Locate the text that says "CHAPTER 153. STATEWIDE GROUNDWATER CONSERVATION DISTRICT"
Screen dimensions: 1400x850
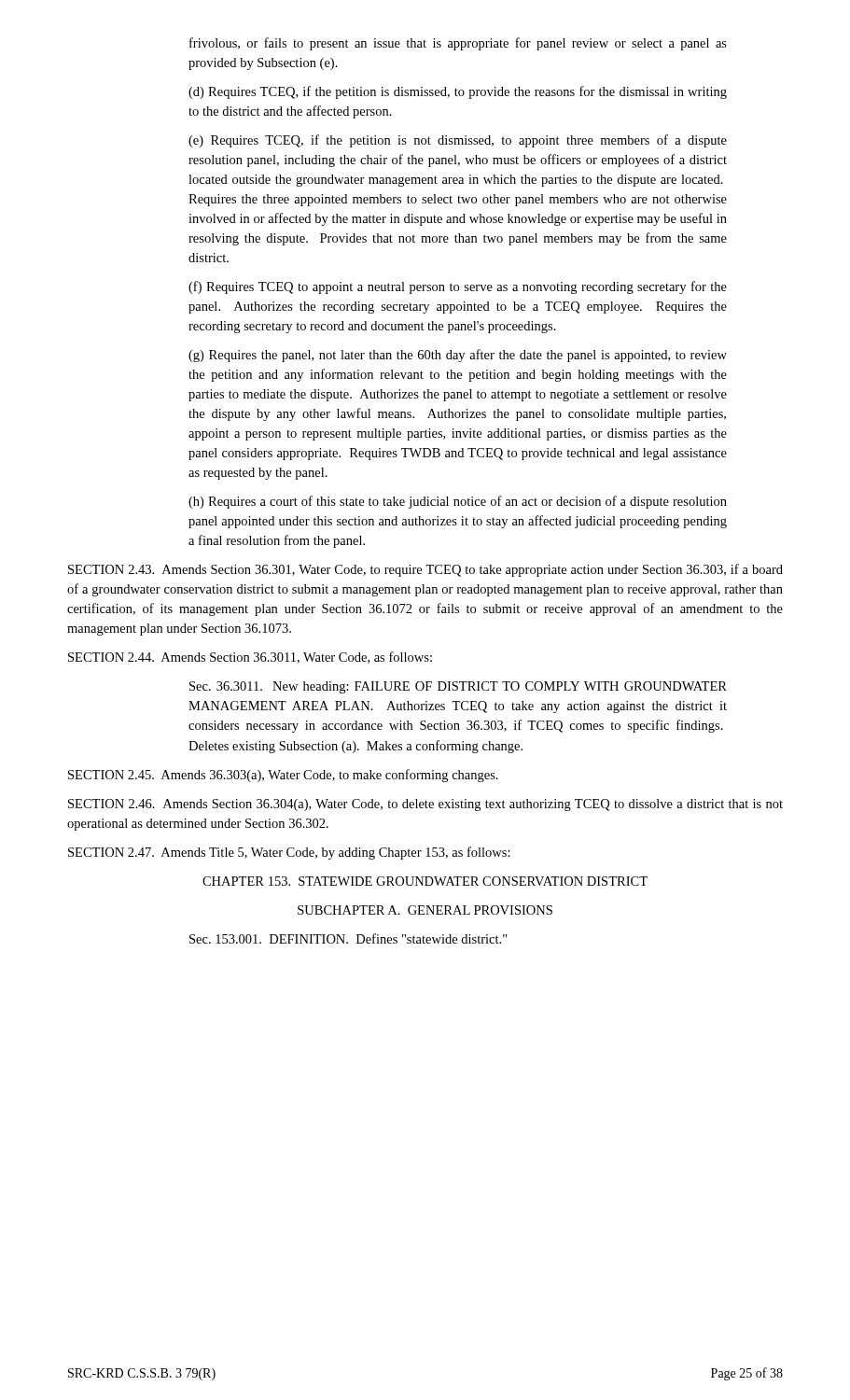pyautogui.click(x=425, y=881)
